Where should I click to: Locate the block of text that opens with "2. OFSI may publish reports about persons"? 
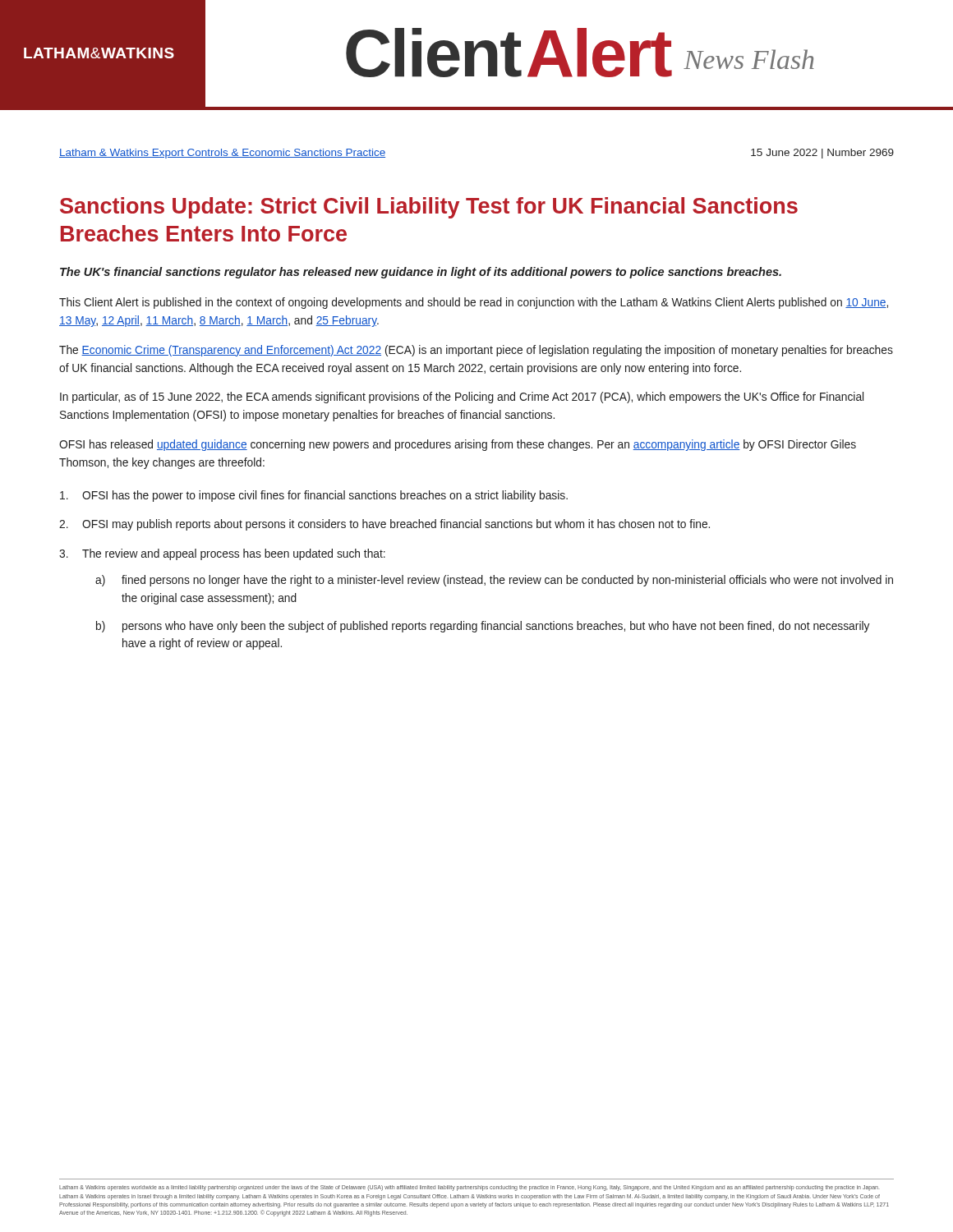click(385, 525)
